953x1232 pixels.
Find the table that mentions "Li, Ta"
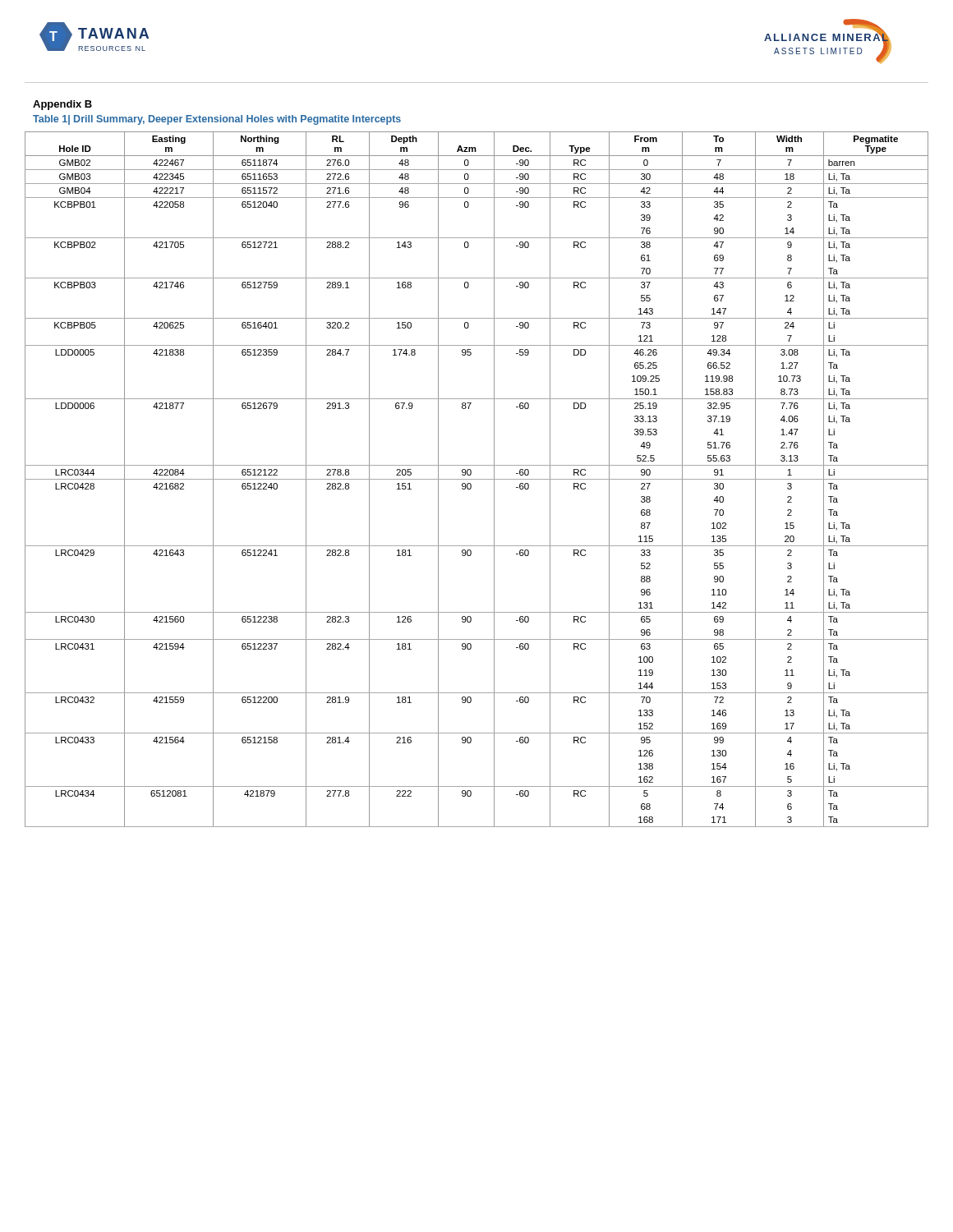tap(476, 483)
